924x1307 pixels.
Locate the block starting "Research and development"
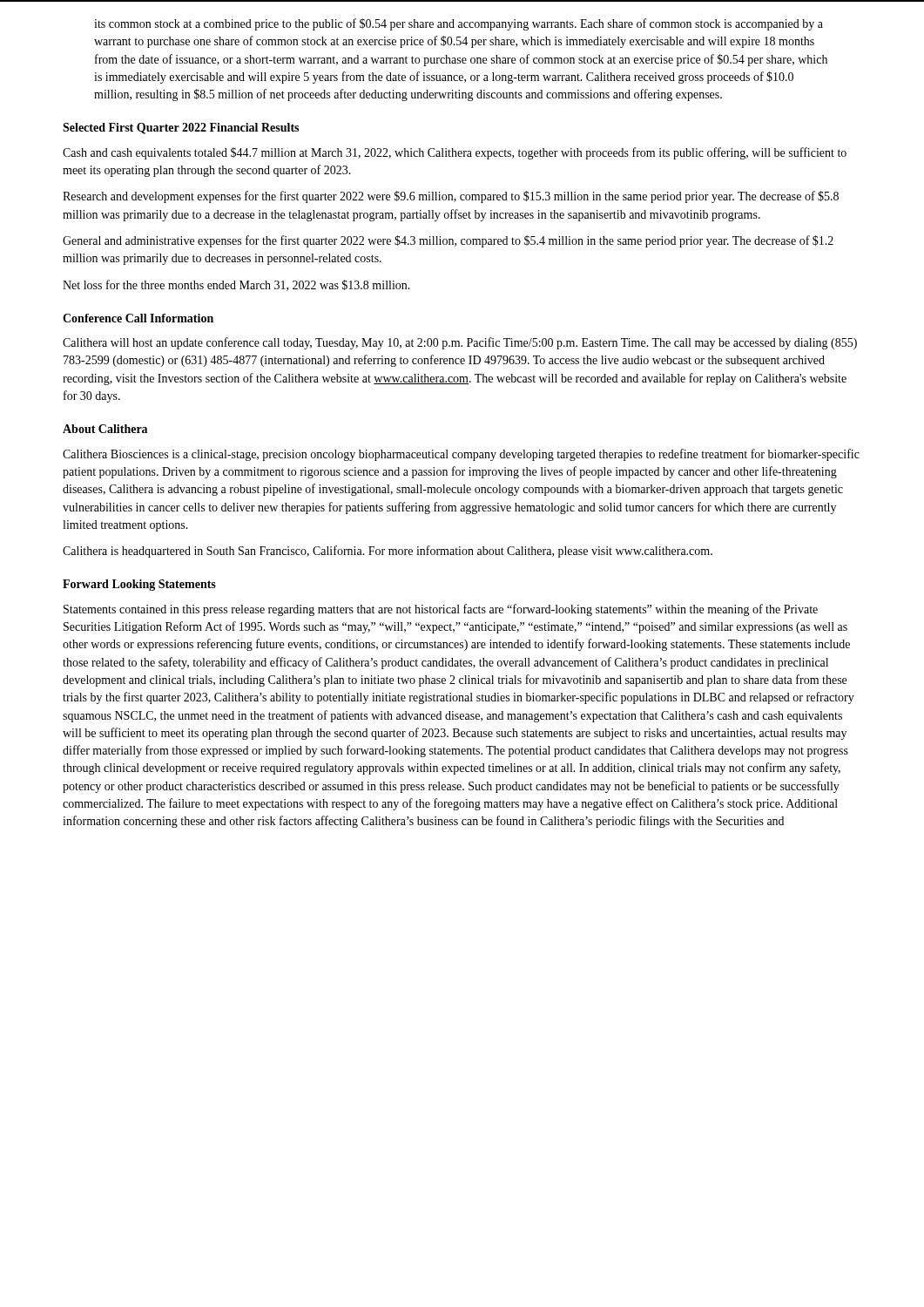[451, 206]
